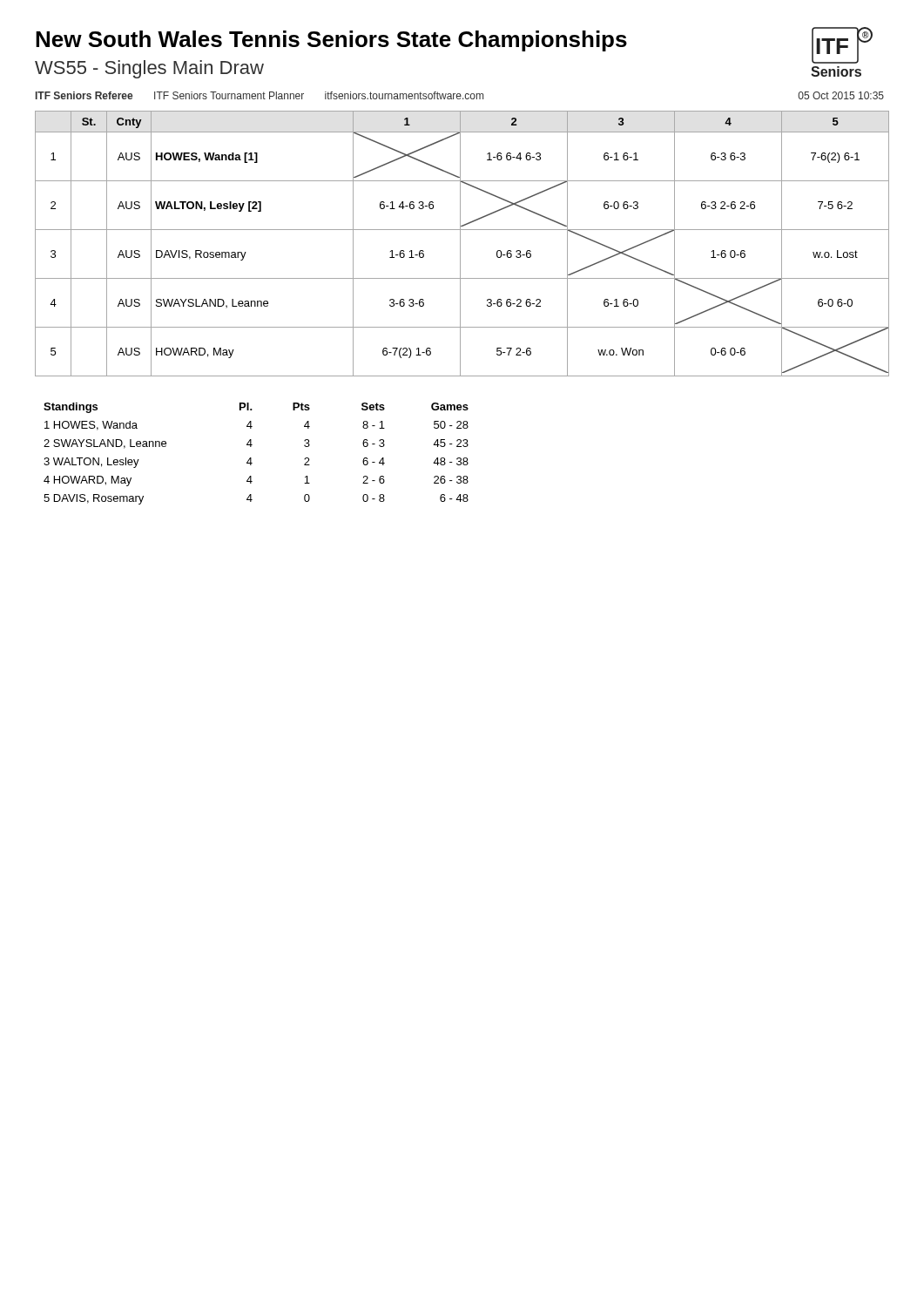Find the table that mentions "3 WALTON, Lesley"

coord(462,452)
